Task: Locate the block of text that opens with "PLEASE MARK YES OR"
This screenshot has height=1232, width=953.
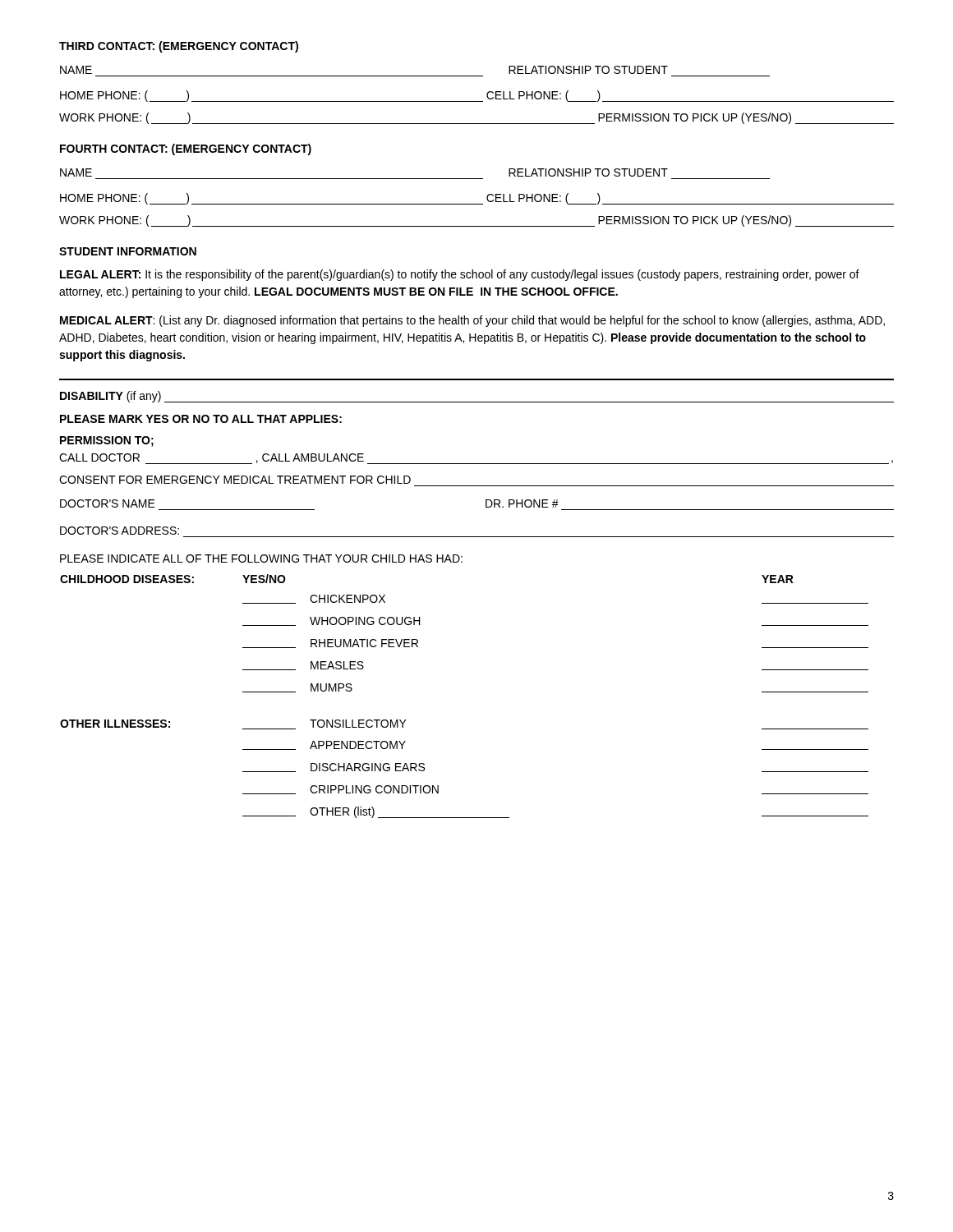Action: click(201, 419)
